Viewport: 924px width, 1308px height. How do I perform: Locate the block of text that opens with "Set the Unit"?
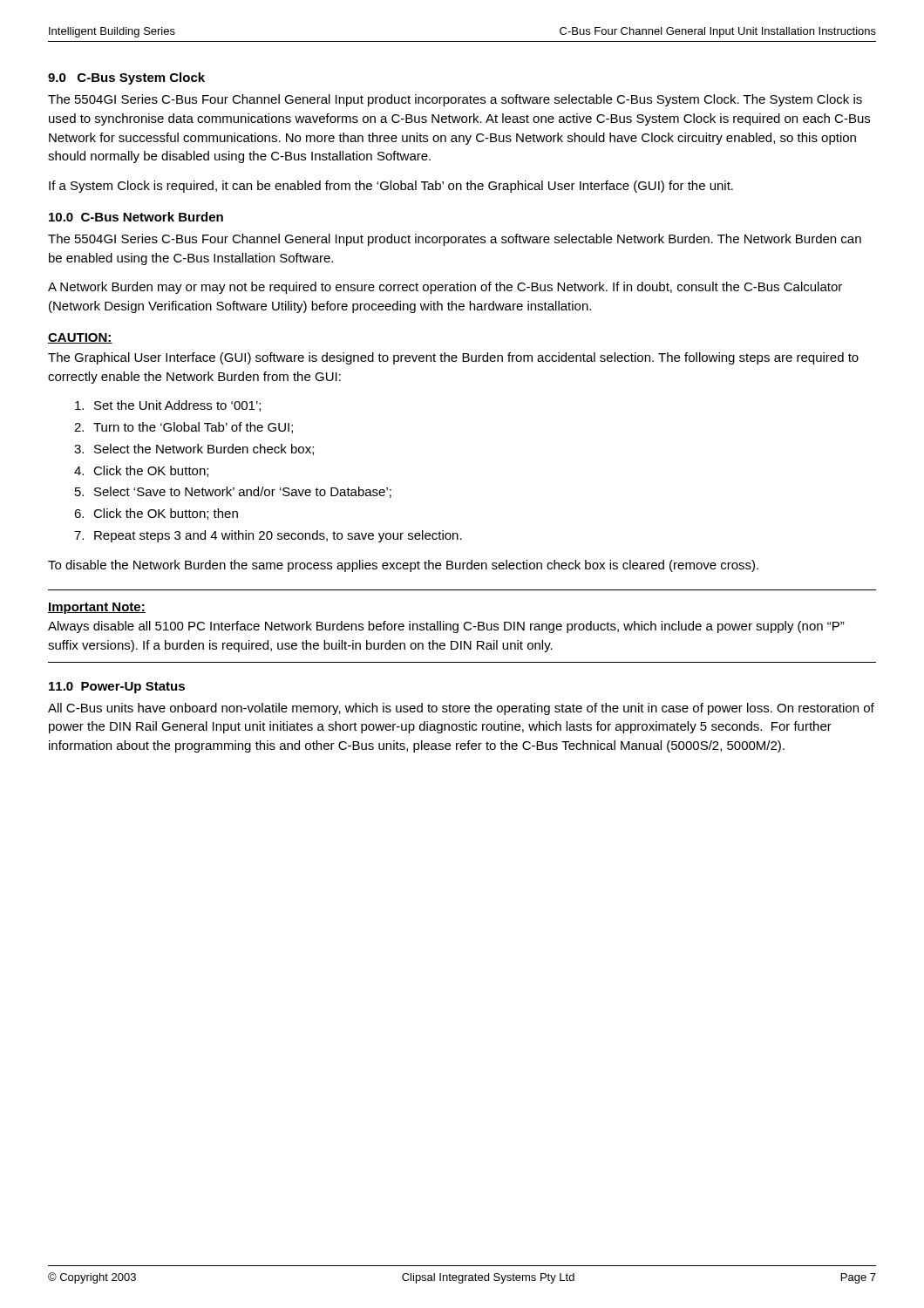tap(168, 406)
